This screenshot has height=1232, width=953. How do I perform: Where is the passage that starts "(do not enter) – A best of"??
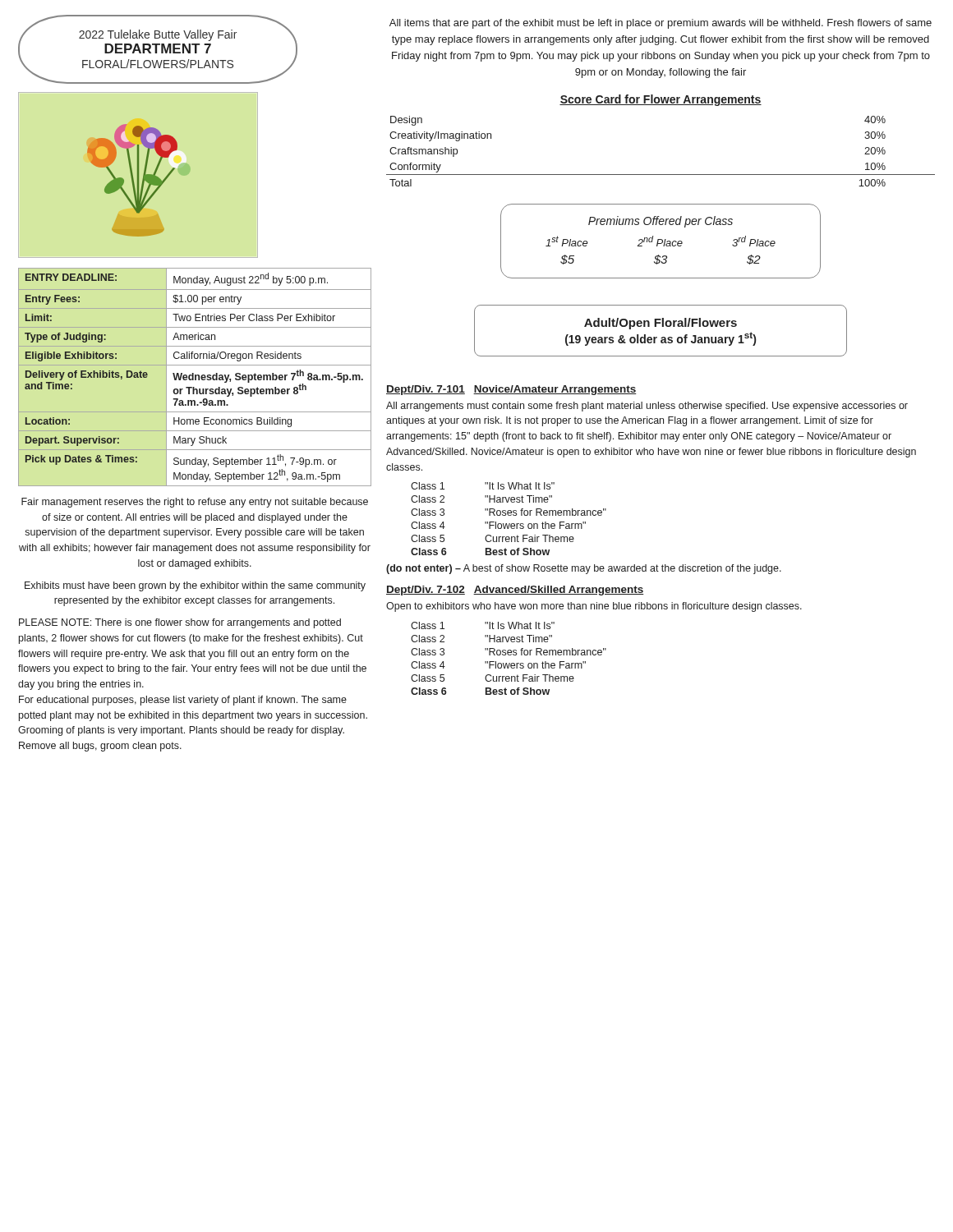coord(584,569)
